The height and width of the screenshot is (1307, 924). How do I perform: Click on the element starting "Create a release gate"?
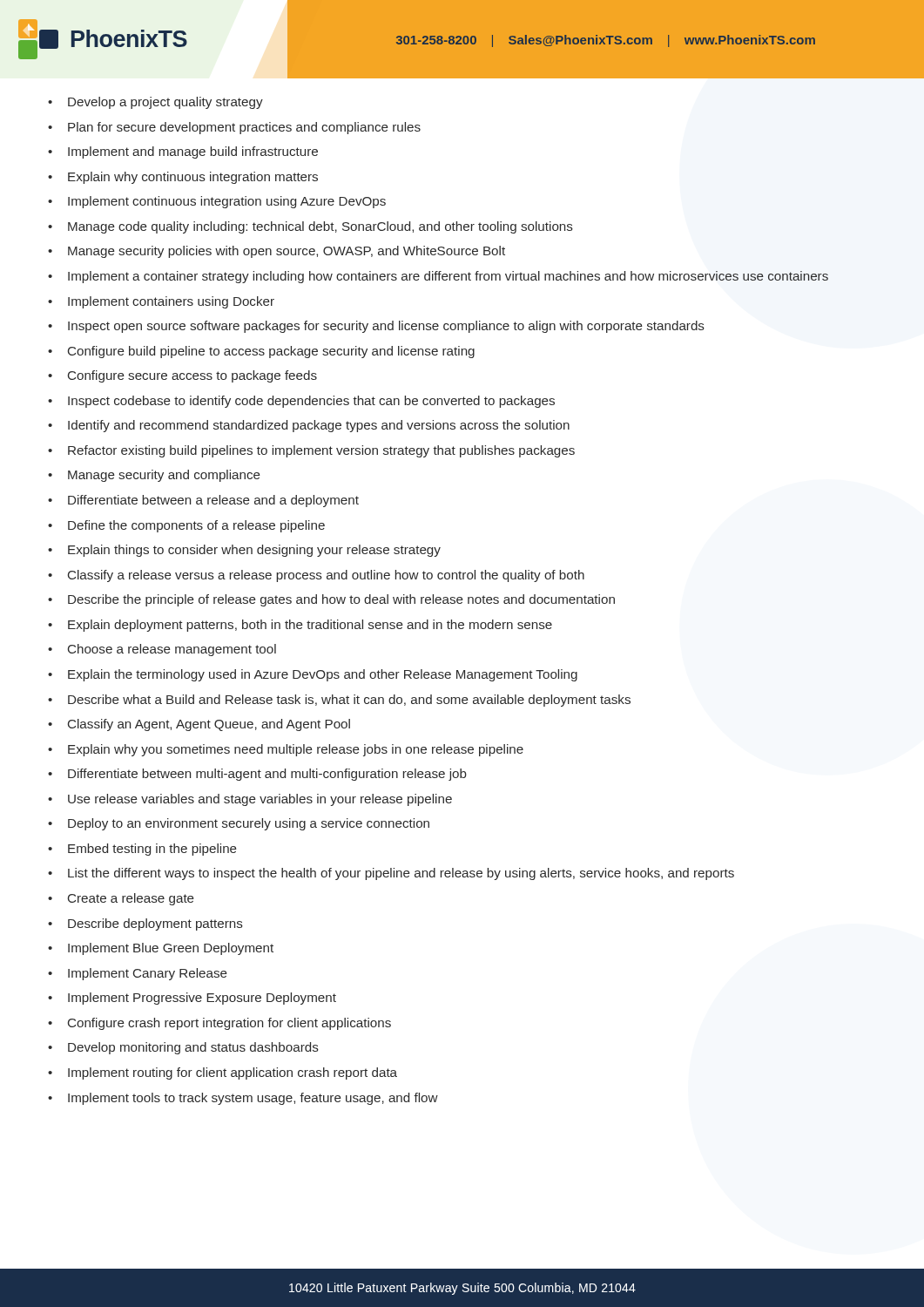pyautogui.click(x=131, y=898)
